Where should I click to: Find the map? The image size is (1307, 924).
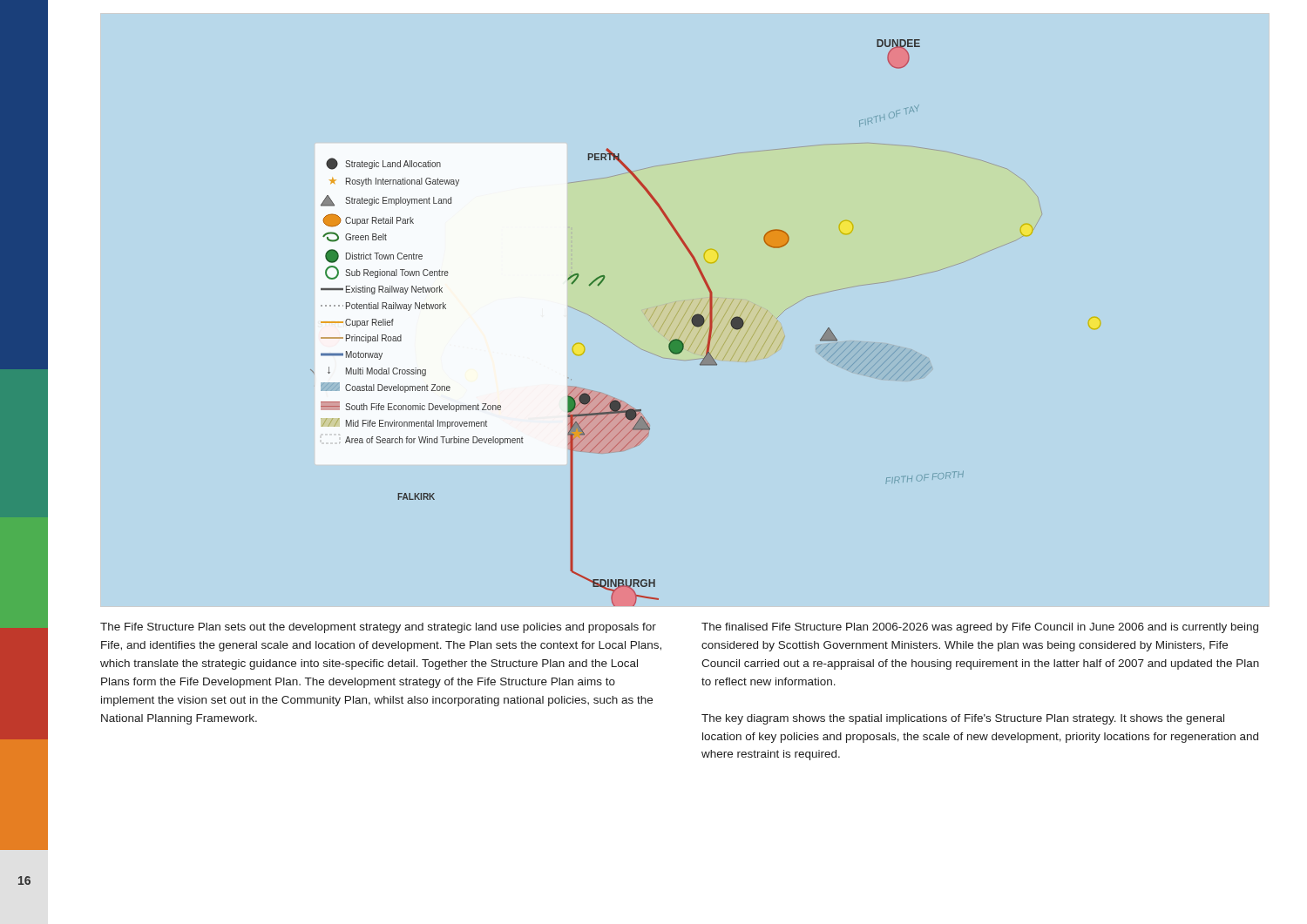tap(685, 310)
